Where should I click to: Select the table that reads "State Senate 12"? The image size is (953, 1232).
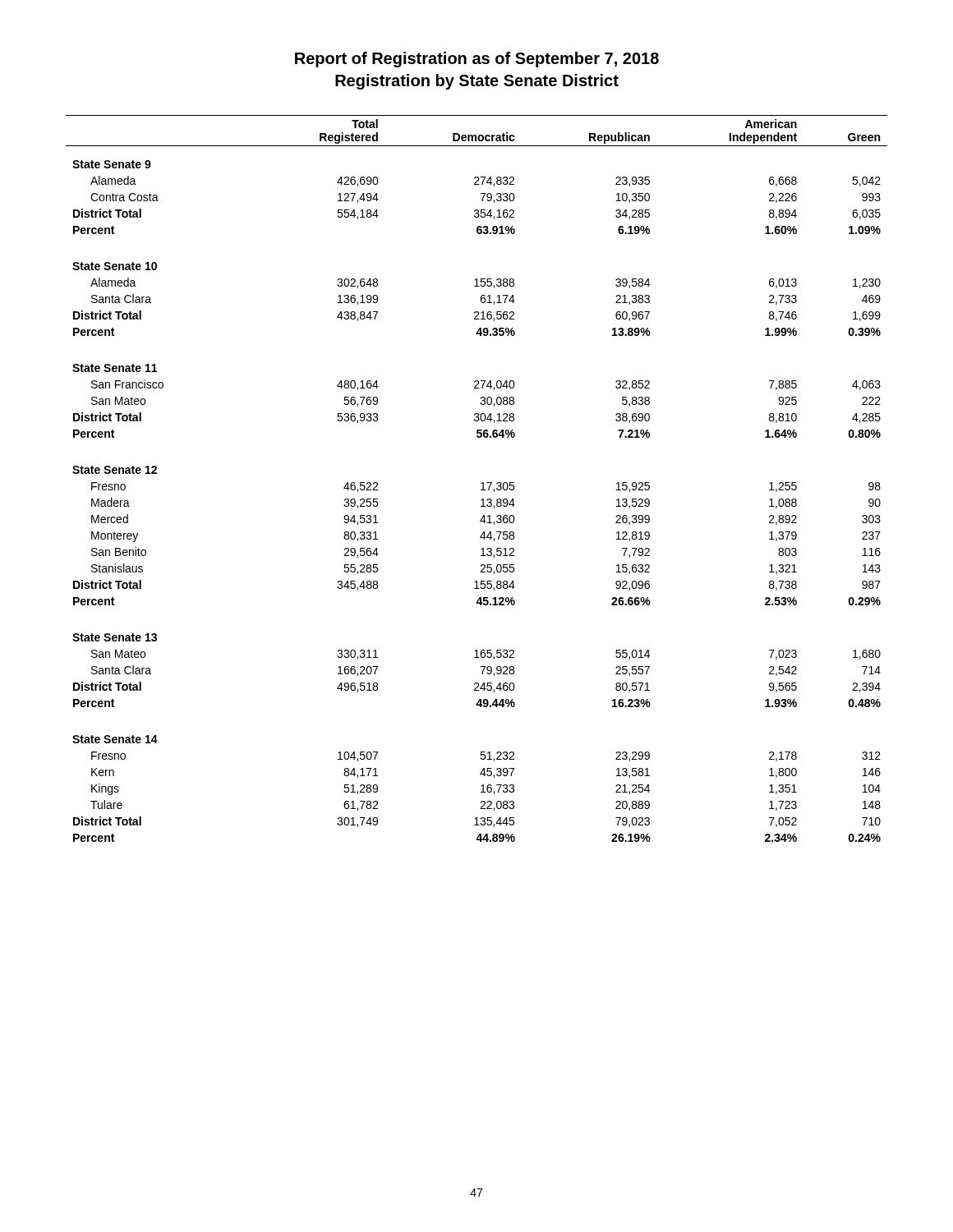click(476, 480)
